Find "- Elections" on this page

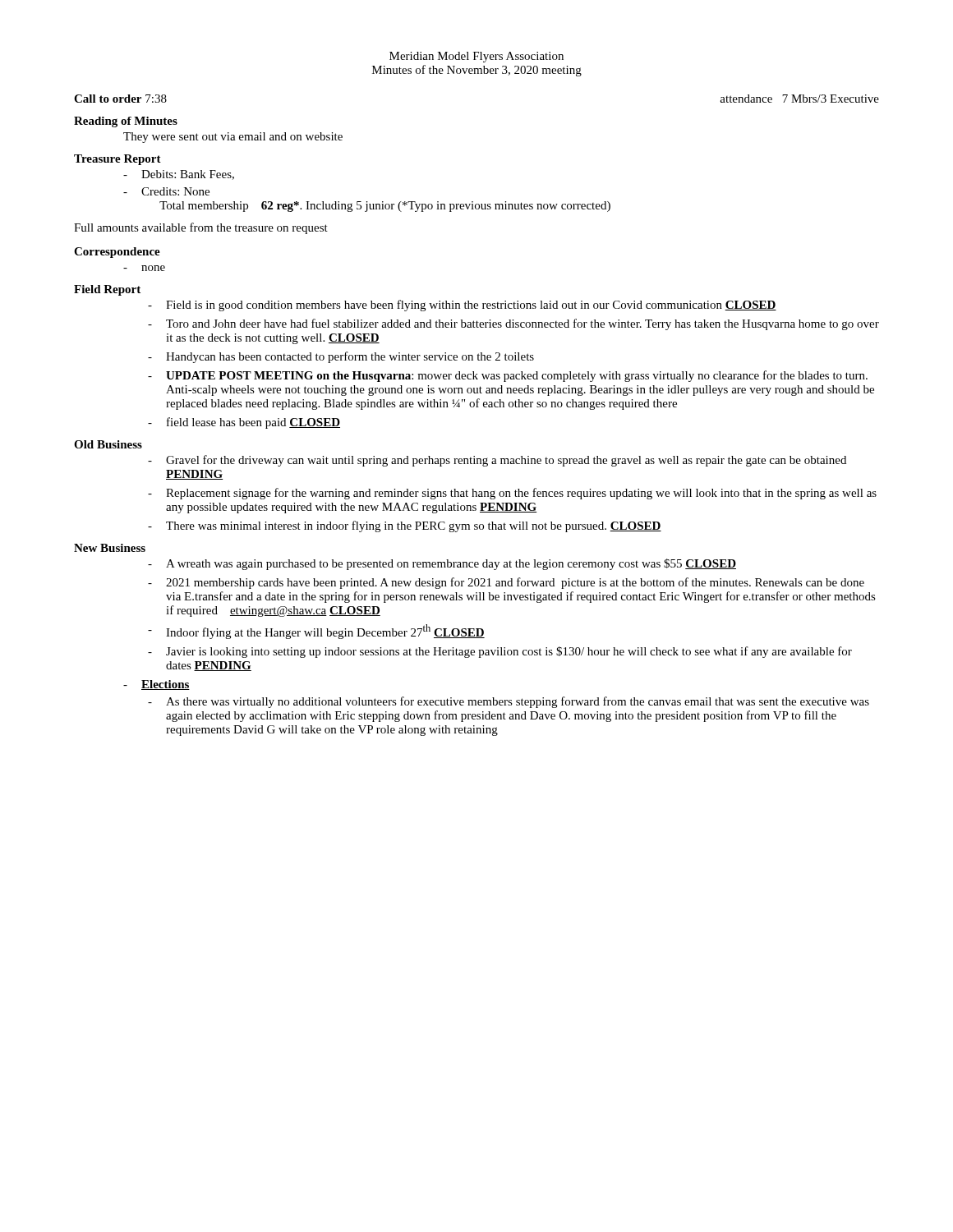pyautogui.click(x=157, y=685)
